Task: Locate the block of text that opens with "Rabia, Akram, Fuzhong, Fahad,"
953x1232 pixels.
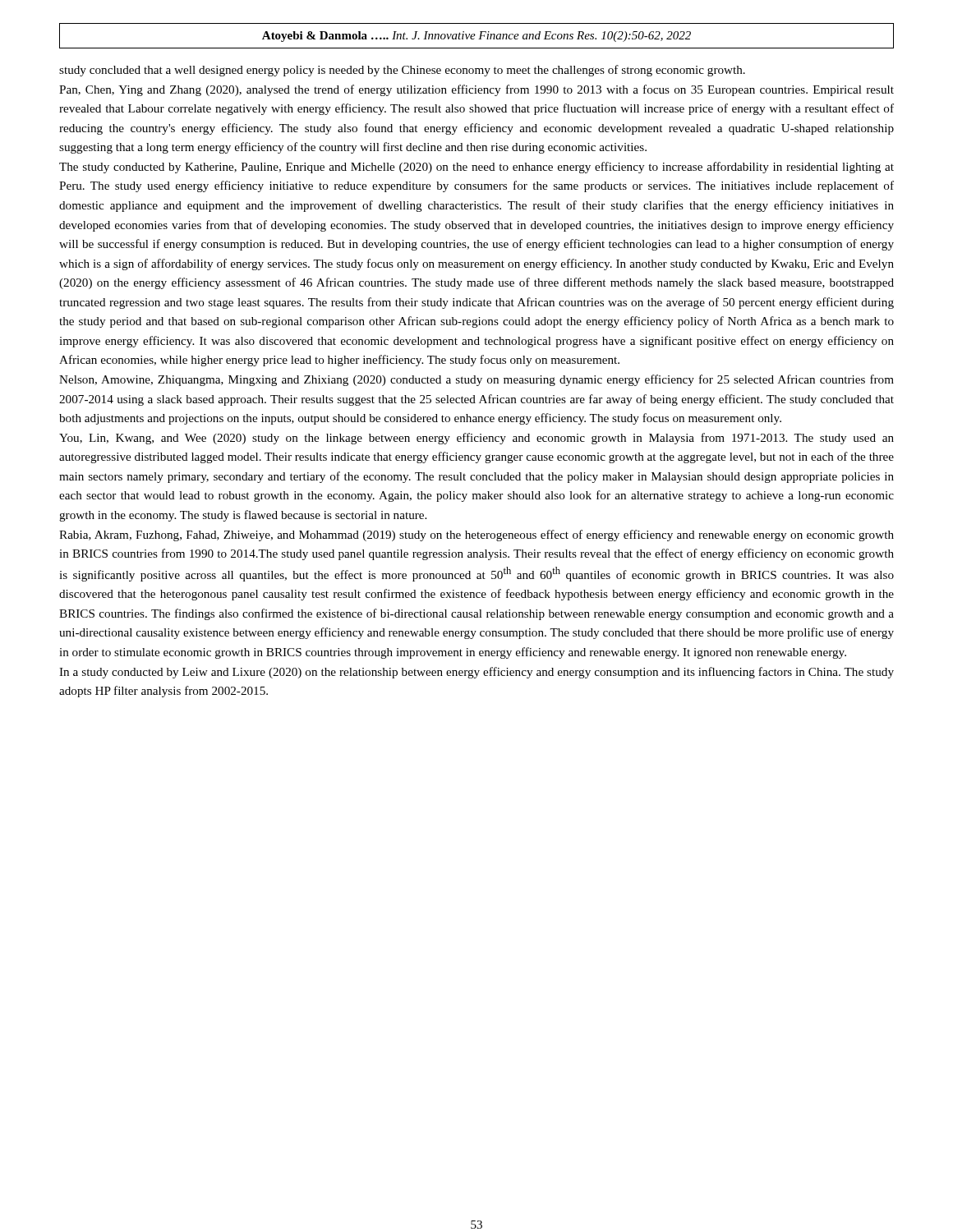Action: 476,593
